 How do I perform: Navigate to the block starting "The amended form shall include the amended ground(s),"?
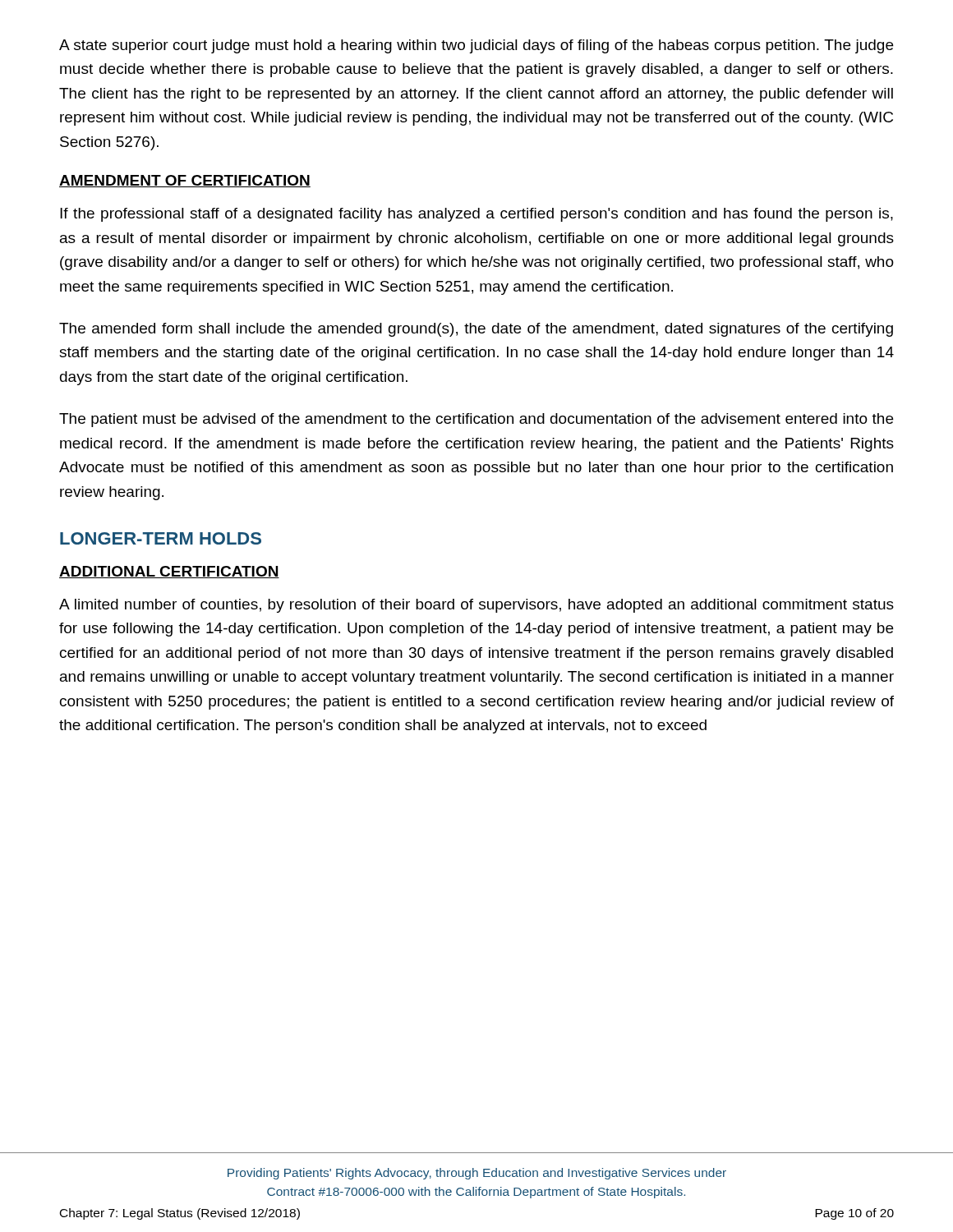pyautogui.click(x=476, y=352)
